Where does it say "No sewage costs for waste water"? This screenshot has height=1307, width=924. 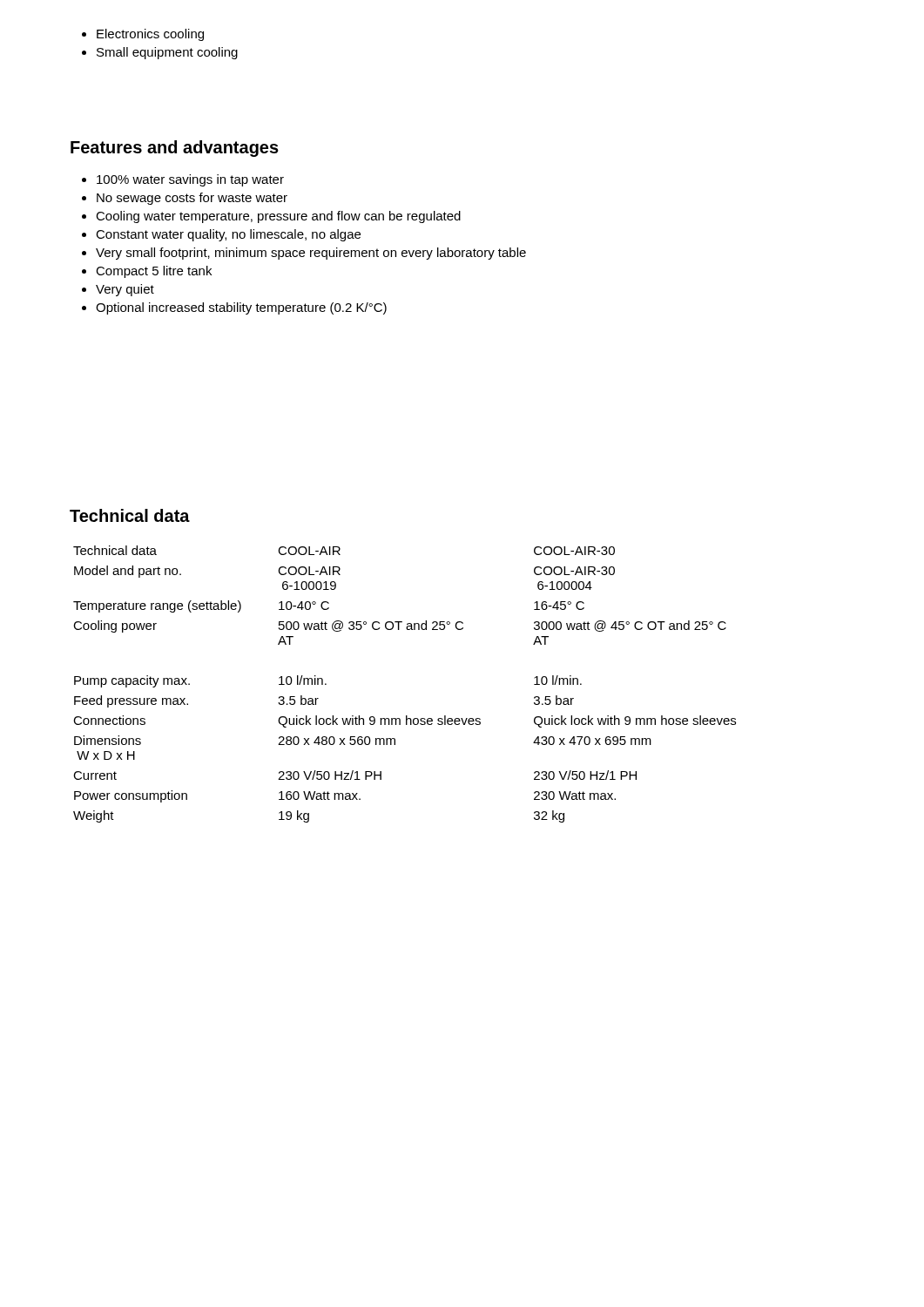[x=185, y=199]
